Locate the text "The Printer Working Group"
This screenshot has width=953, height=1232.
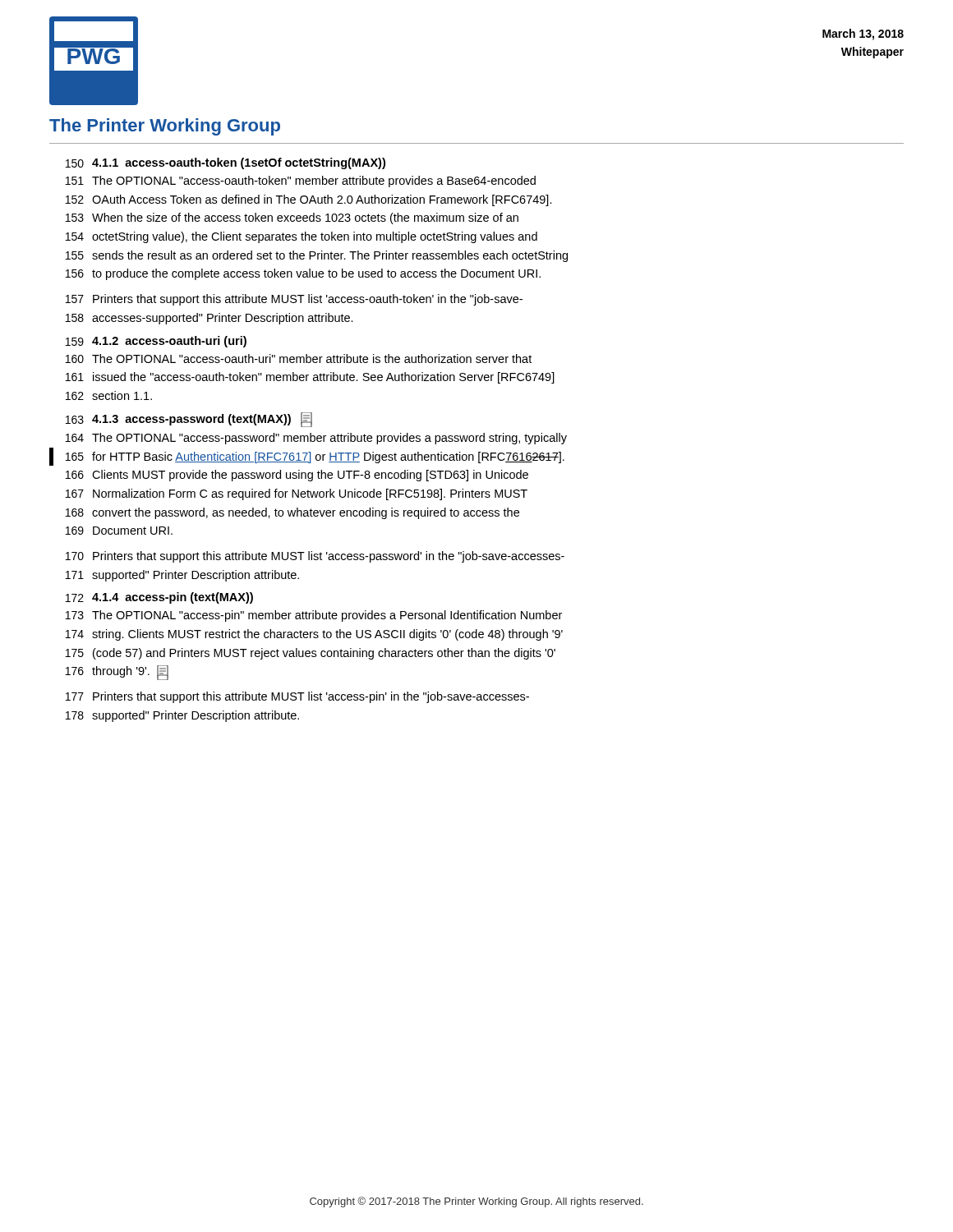coord(165,125)
